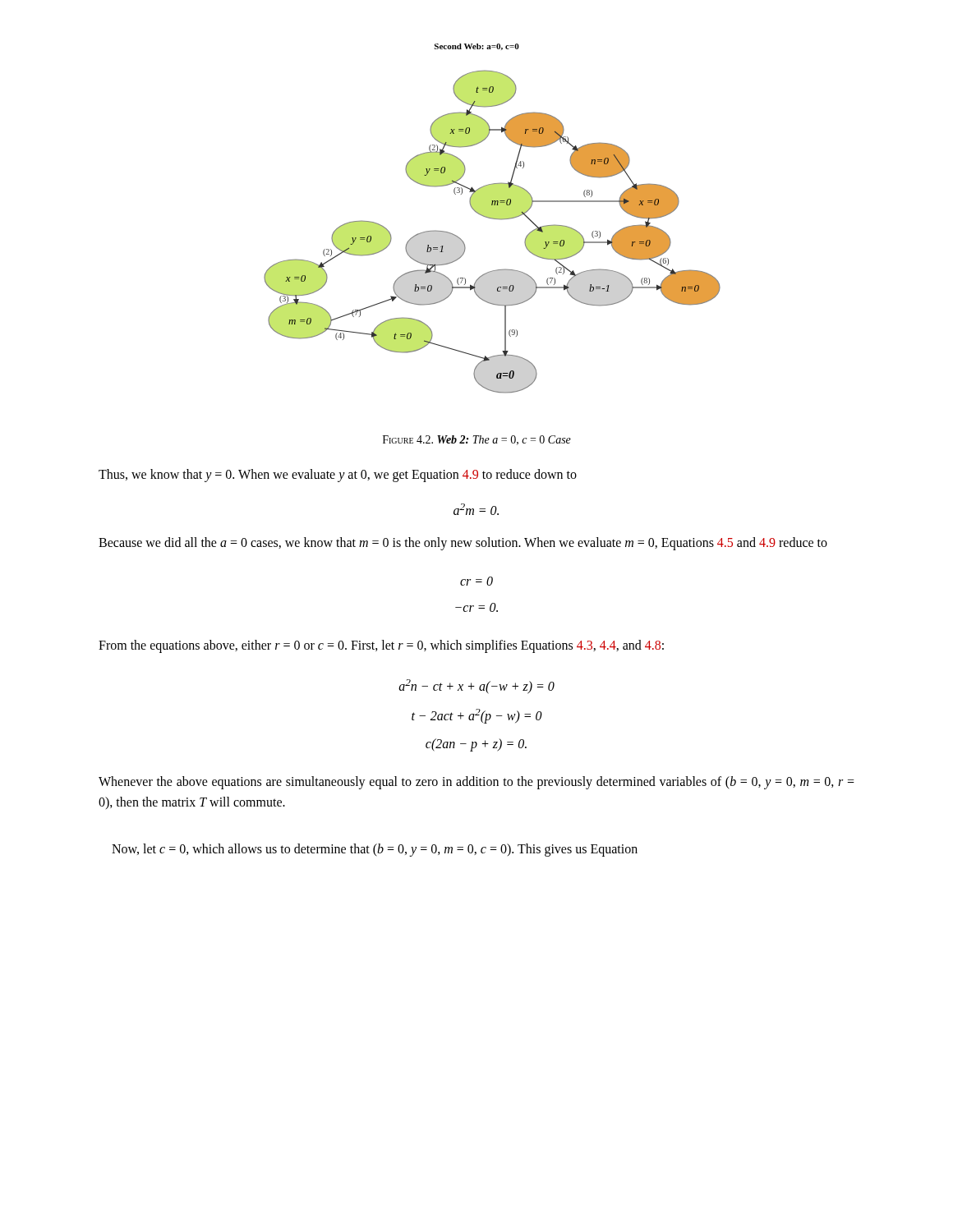Viewport: 953px width, 1232px height.
Task: Find the formula that reads "cr = 0 −cr = 0."
Action: pyautogui.click(x=476, y=594)
